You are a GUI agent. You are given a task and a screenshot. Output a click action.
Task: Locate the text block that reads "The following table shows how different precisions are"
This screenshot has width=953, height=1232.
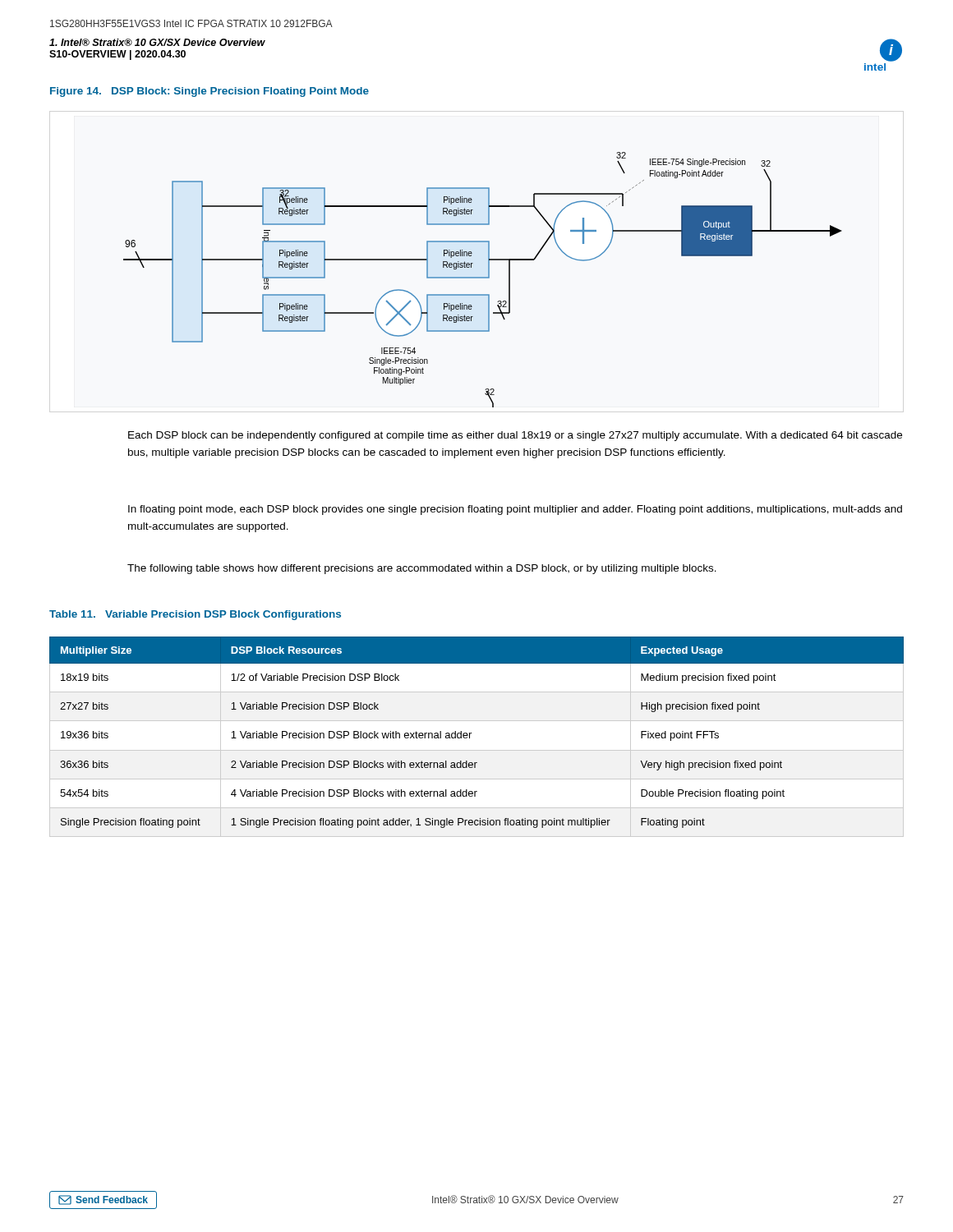coord(516,569)
